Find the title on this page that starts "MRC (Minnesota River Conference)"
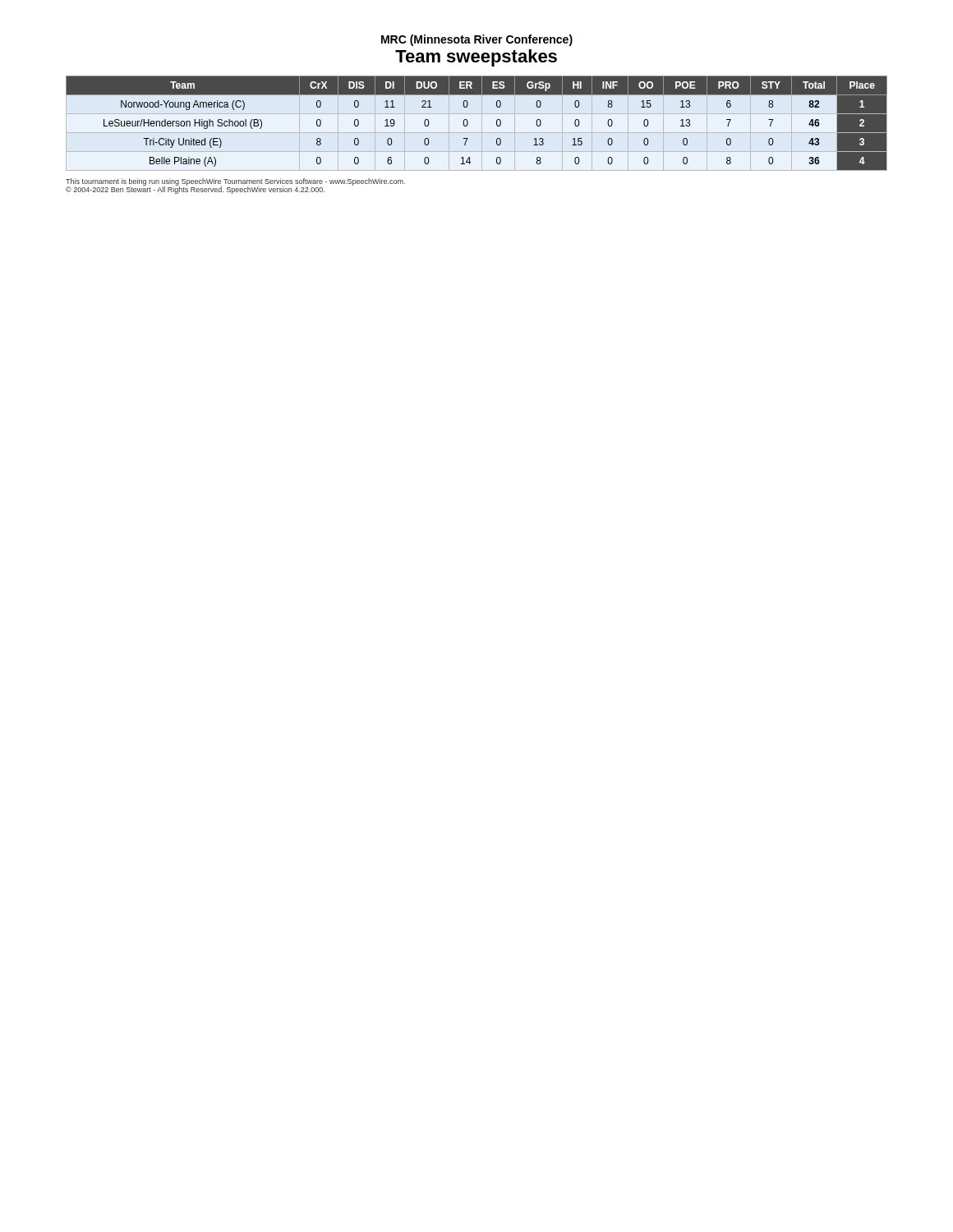The height and width of the screenshot is (1232, 953). [x=476, y=50]
